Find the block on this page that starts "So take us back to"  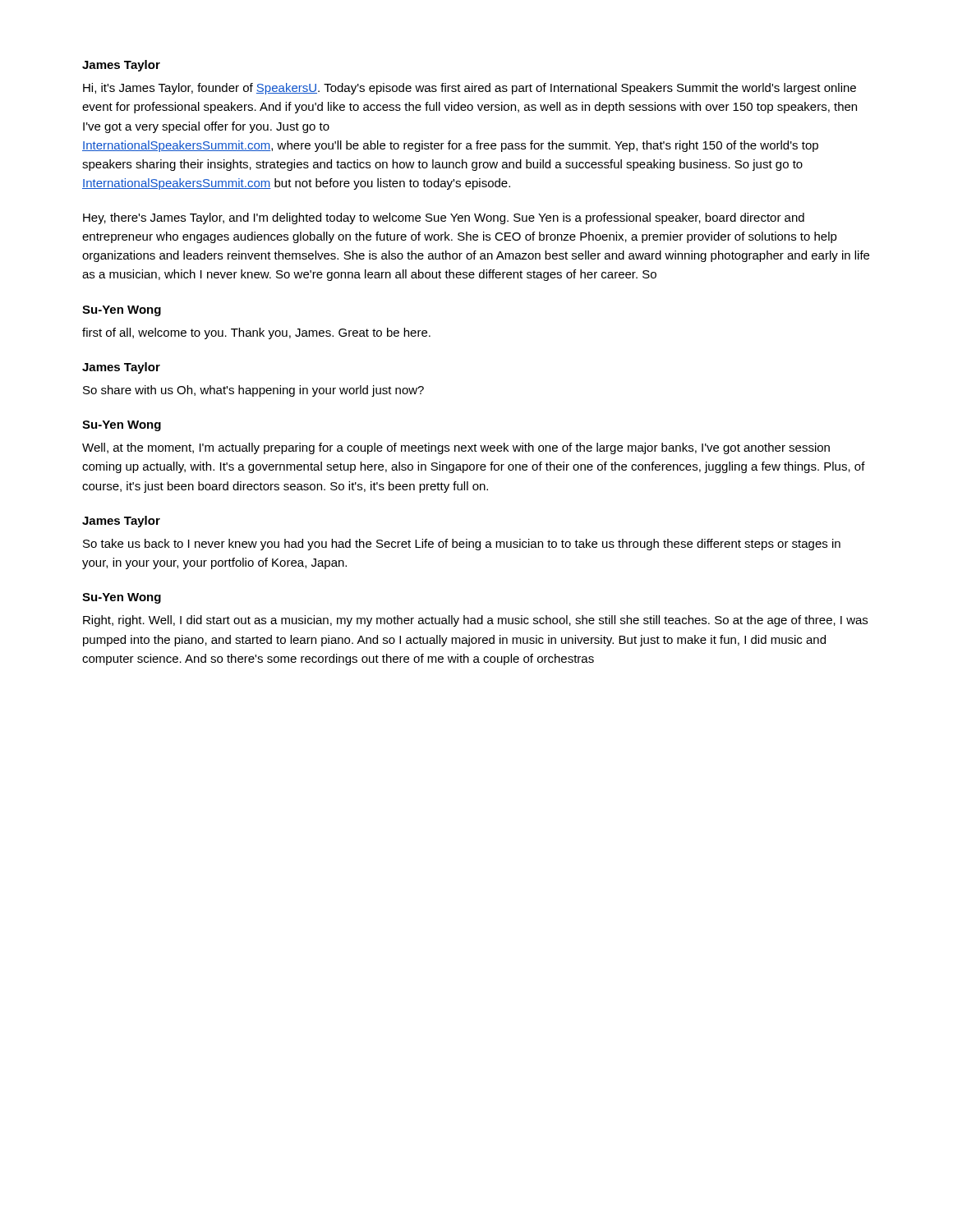coord(476,553)
